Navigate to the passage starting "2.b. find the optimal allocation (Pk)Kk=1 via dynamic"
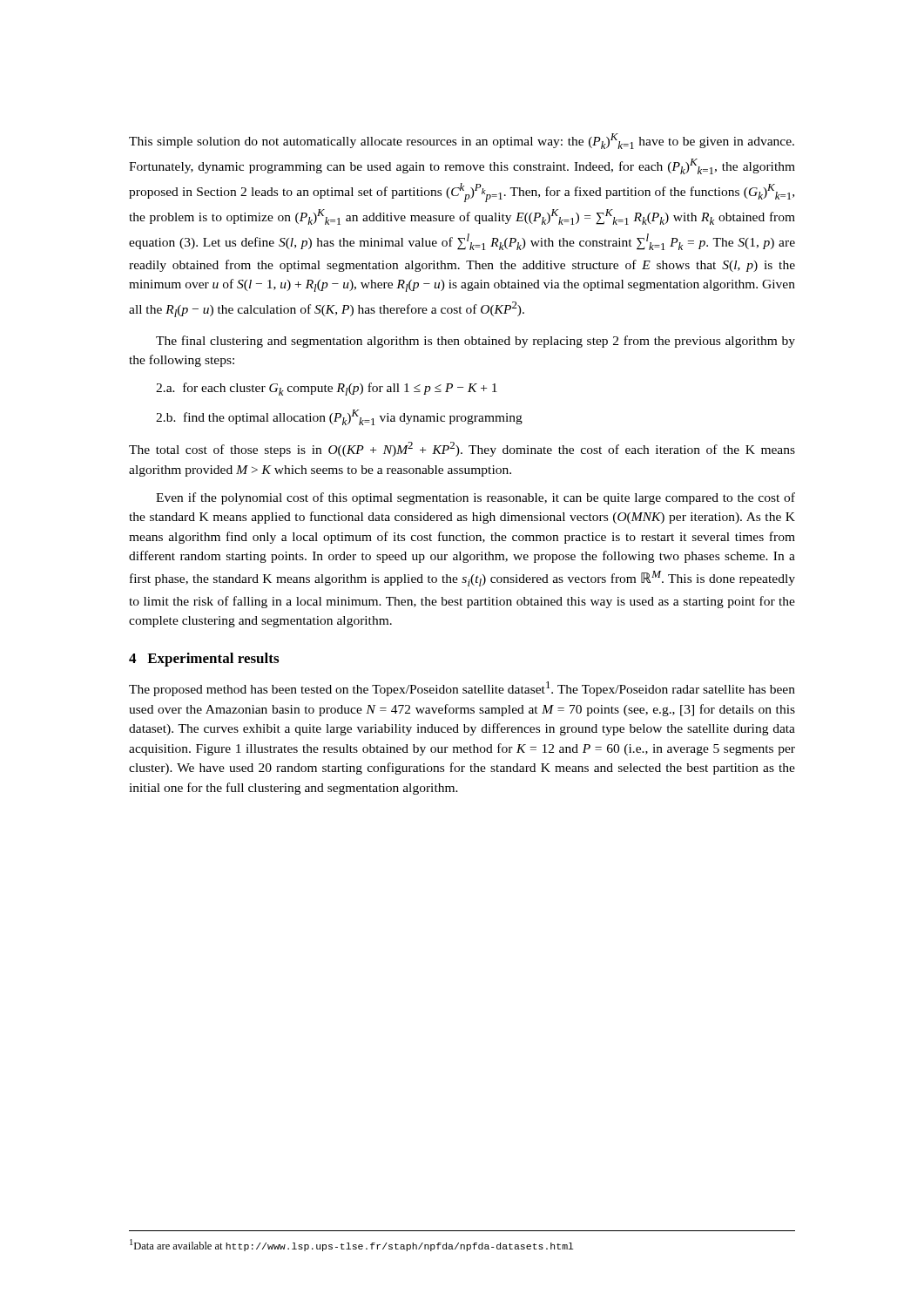 click(x=462, y=418)
